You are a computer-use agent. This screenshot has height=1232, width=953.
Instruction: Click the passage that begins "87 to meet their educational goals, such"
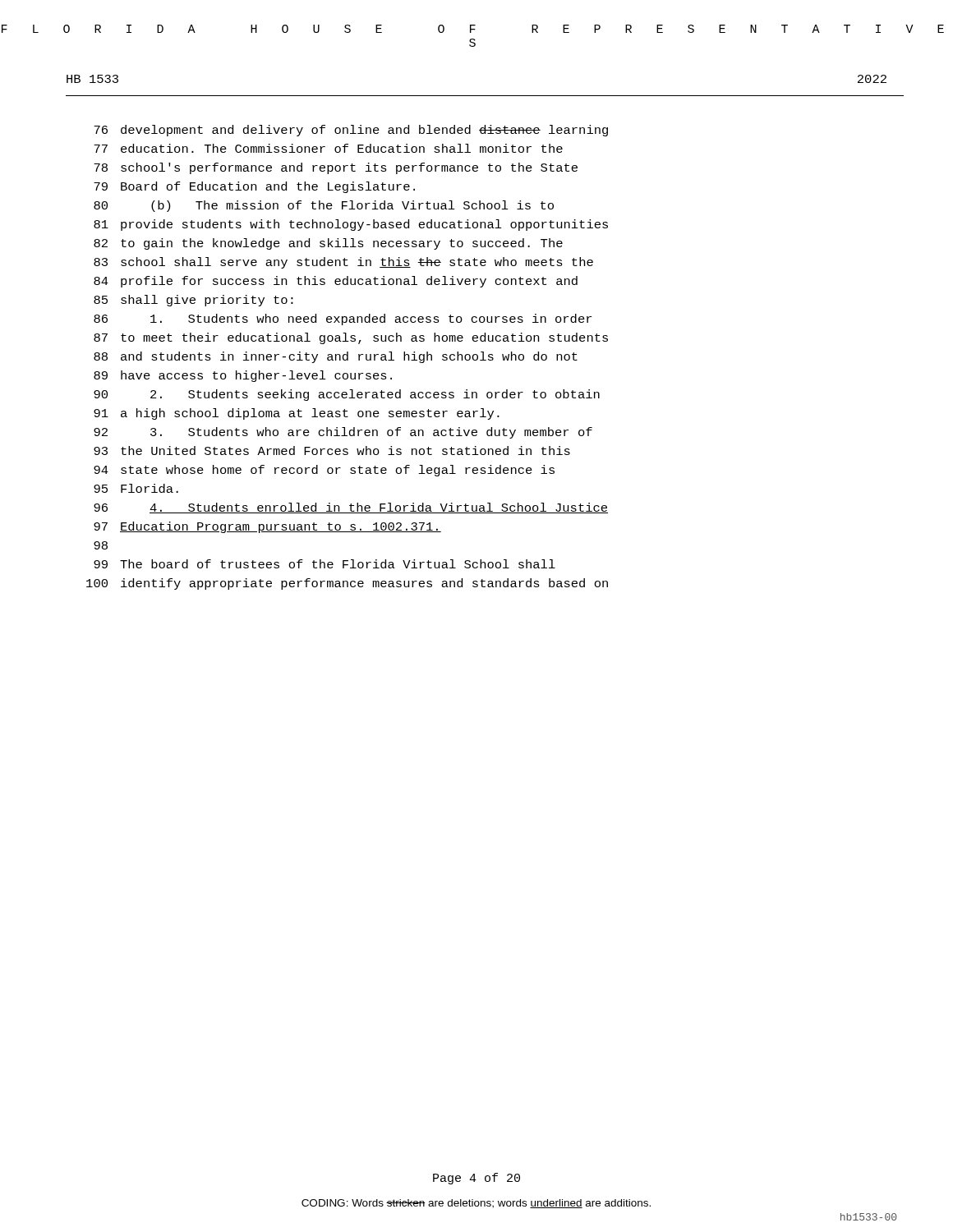pos(485,338)
